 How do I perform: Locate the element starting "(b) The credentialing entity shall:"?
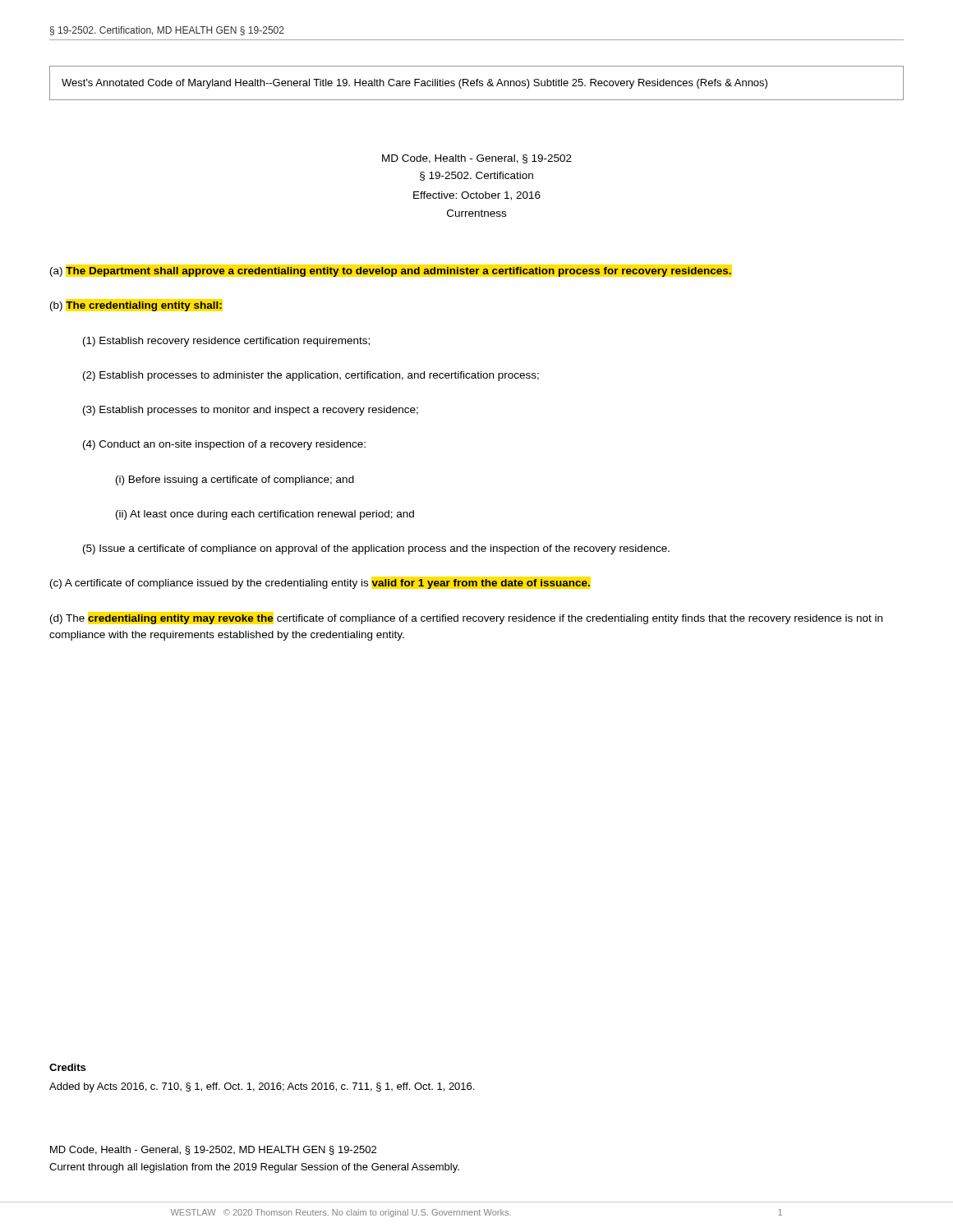[136, 305]
